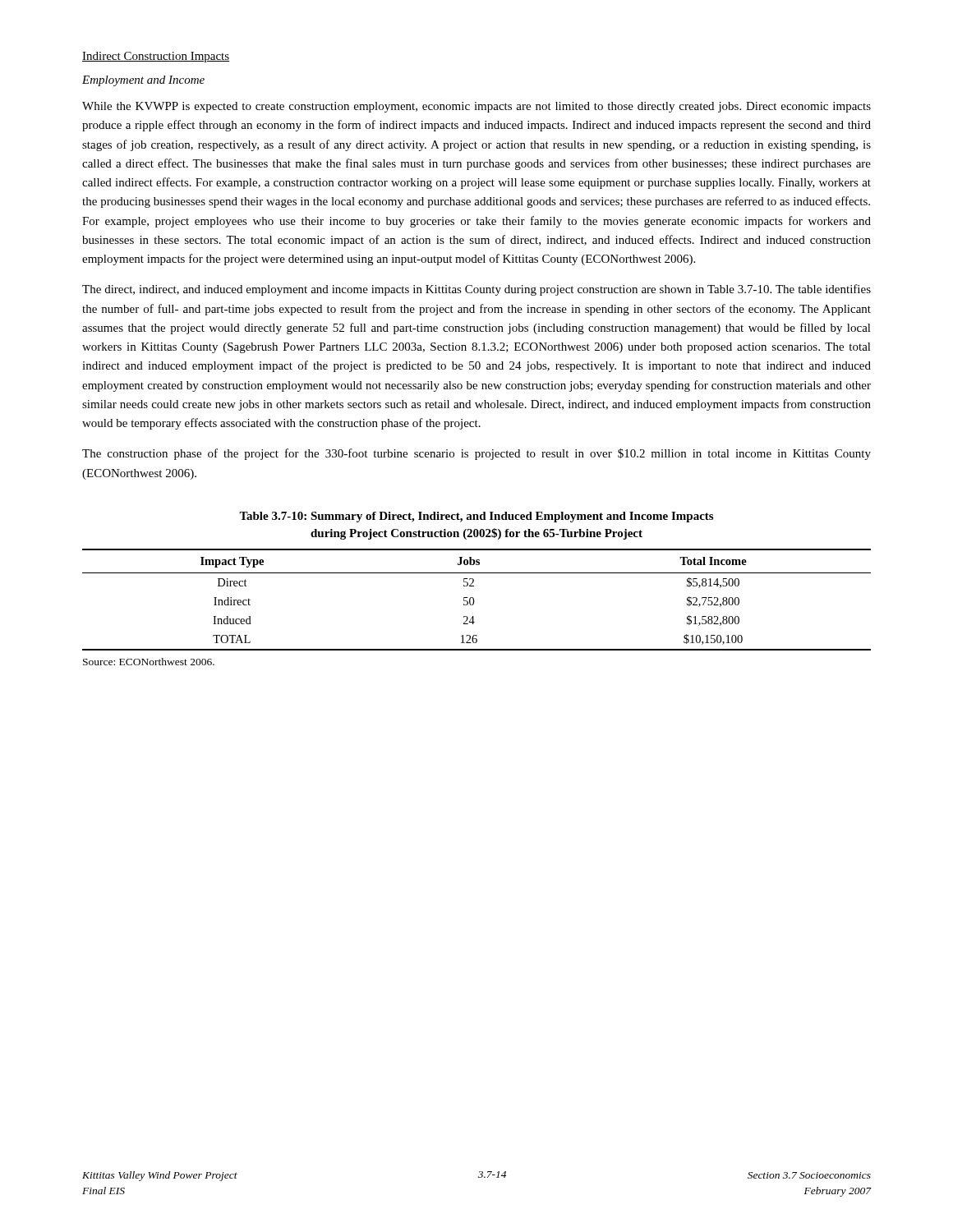Select the footnote containing "Source: ECONorthwest 2006."

pyautogui.click(x=149, y=661)
